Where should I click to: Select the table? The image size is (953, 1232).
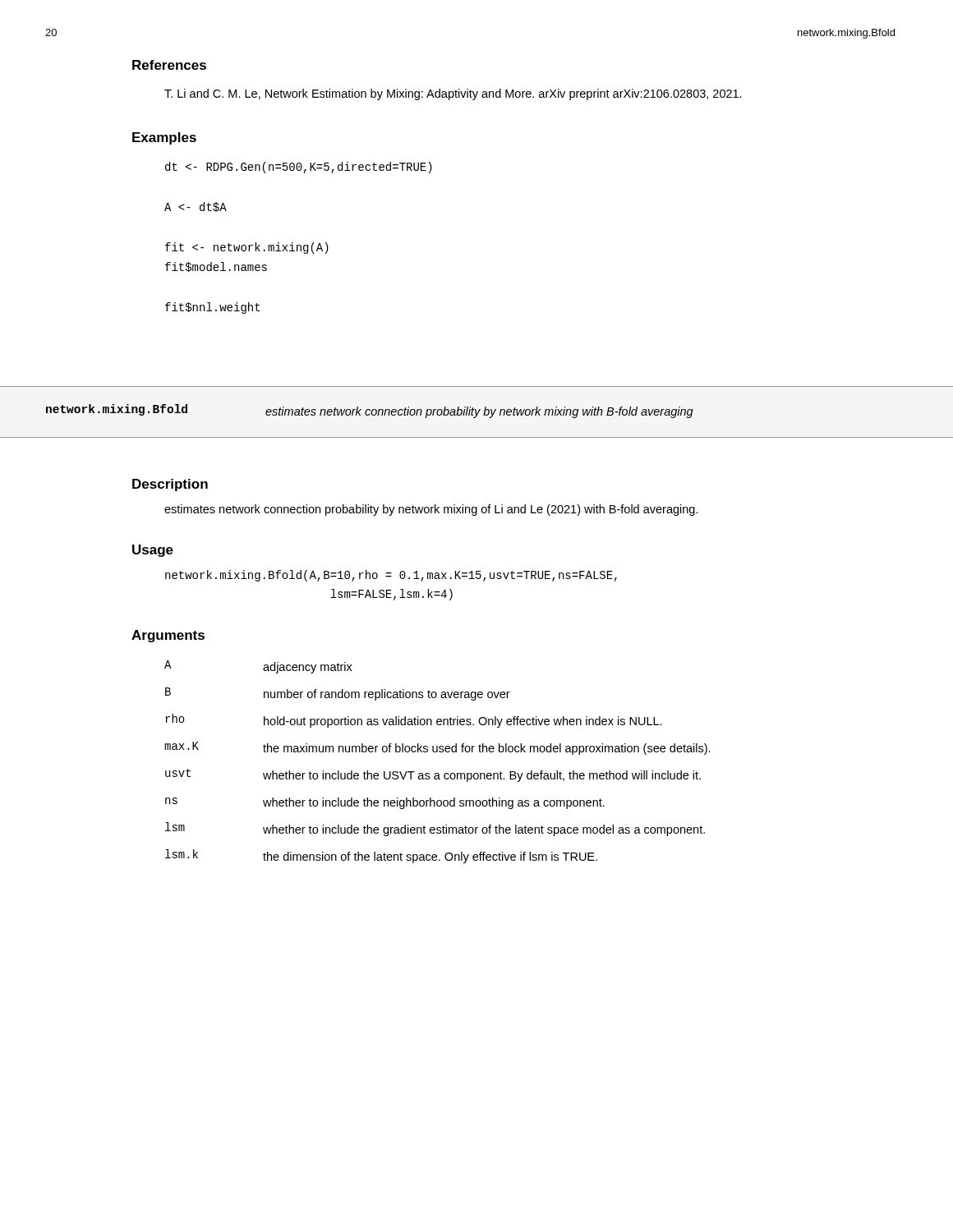tap(518, 764)
